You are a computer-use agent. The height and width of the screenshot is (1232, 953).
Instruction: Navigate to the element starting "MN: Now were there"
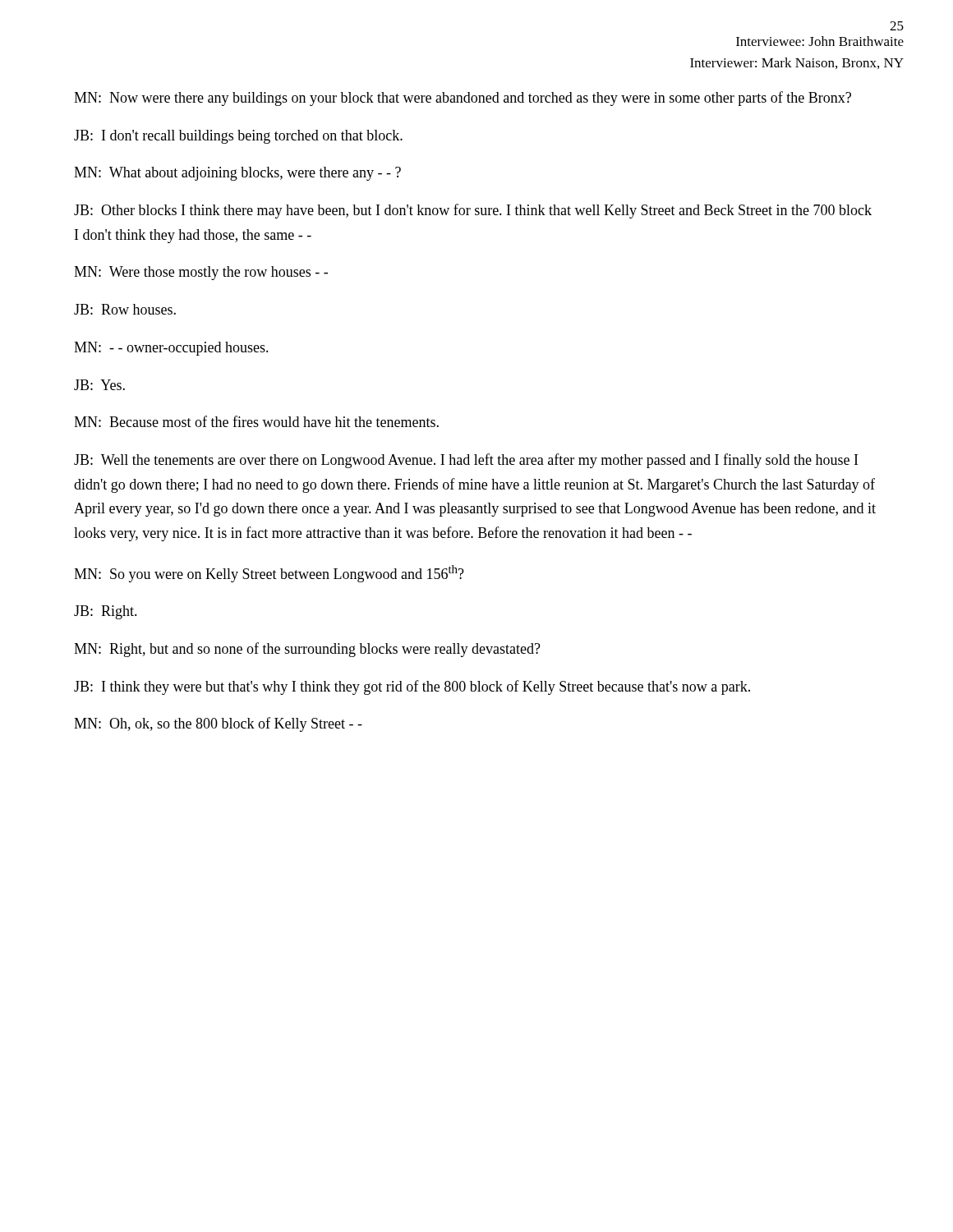point(463,98)
